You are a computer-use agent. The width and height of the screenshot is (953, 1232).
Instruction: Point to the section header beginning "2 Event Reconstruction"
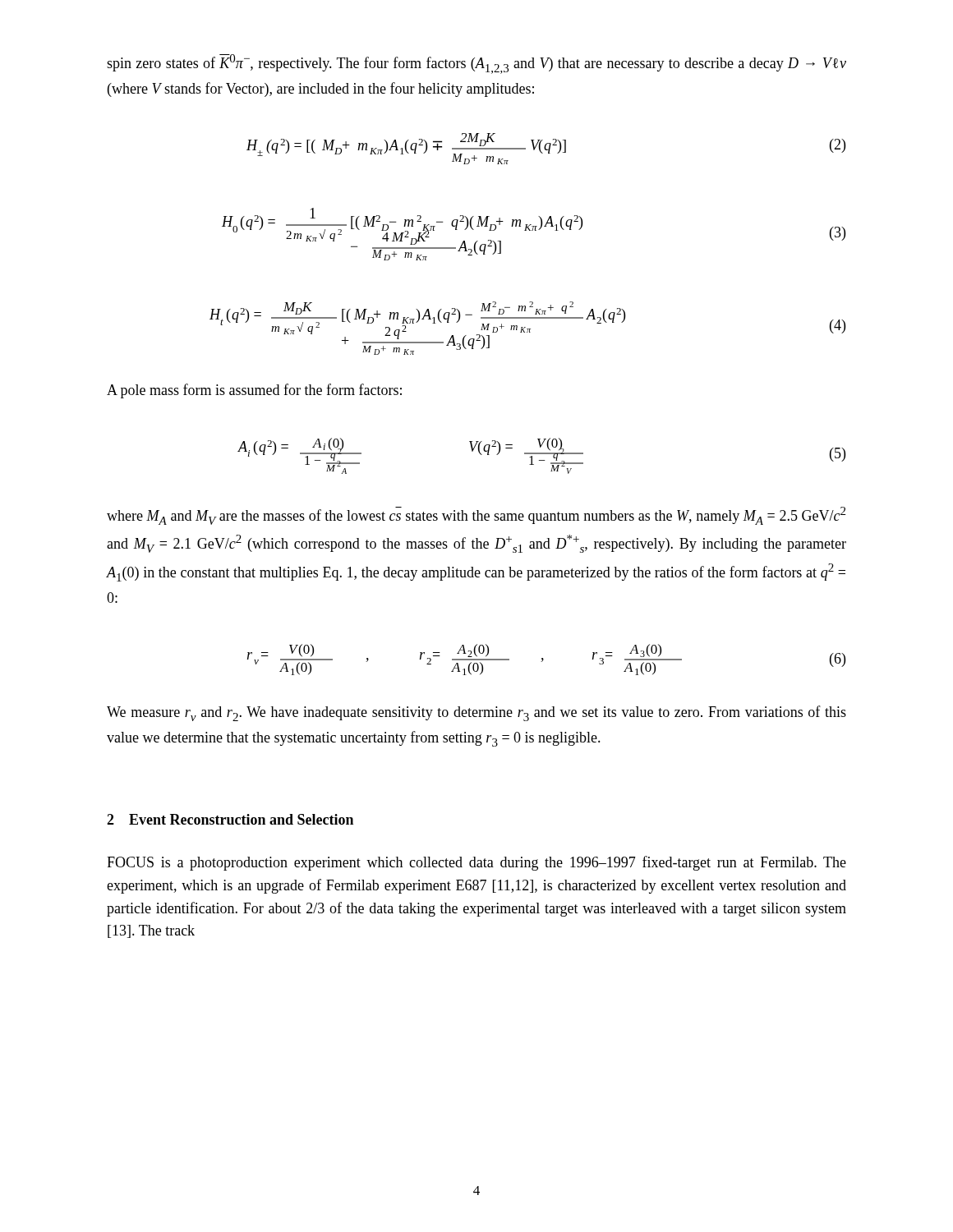click(x=230, y=819)
